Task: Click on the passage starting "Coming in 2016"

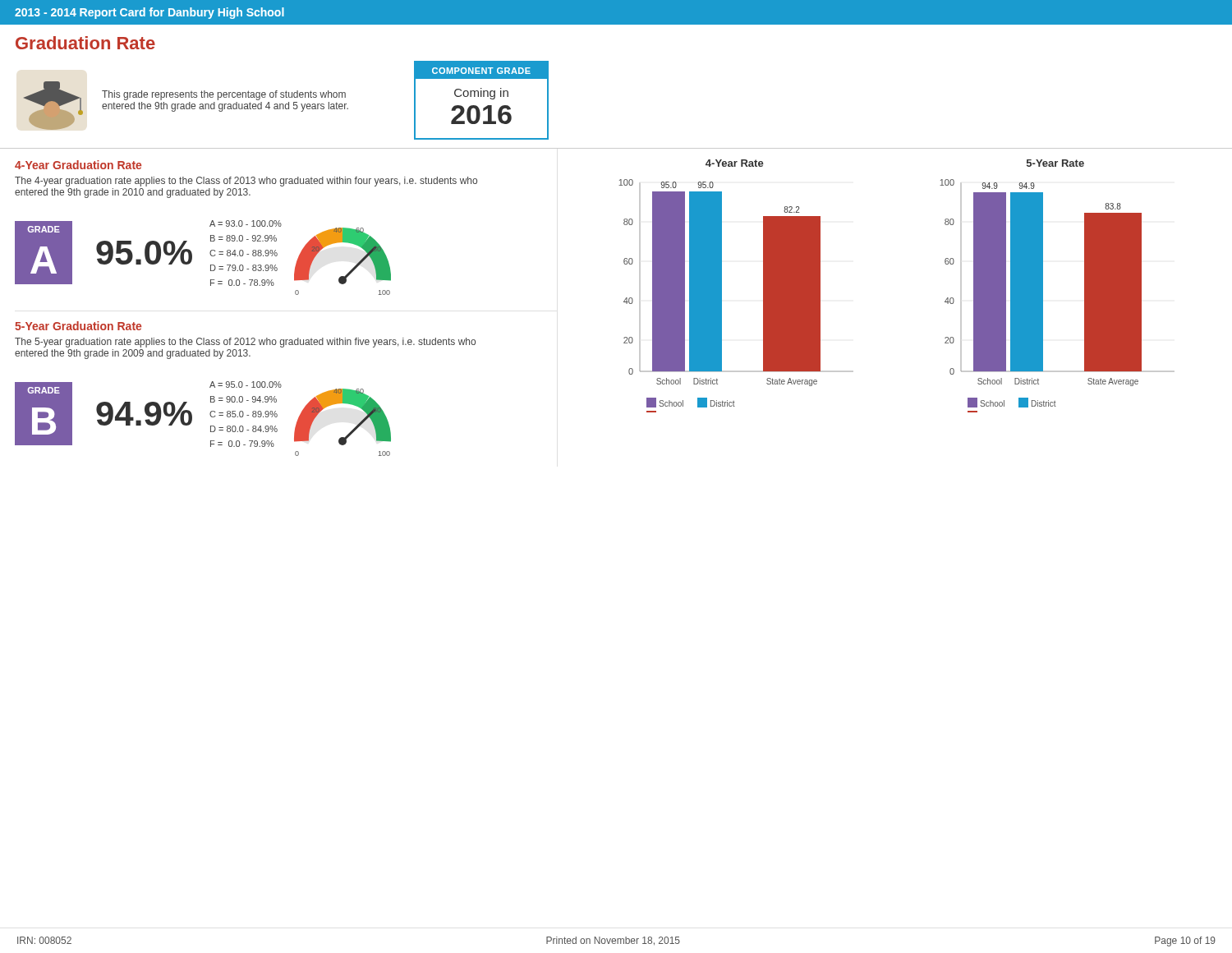Action: [x=481, y=108]
